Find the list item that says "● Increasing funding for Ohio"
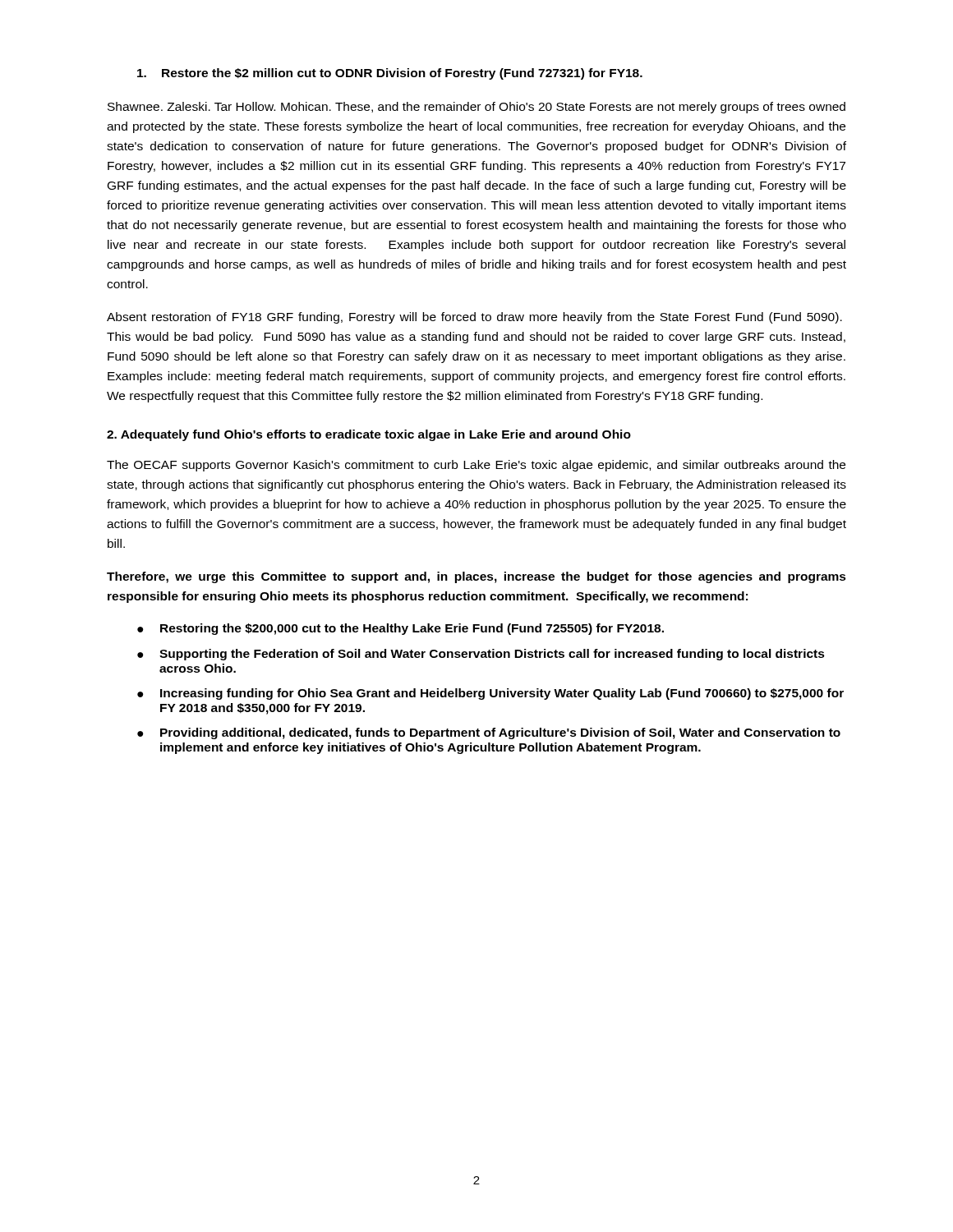The image size is (953, 1232). click(491, 701)
